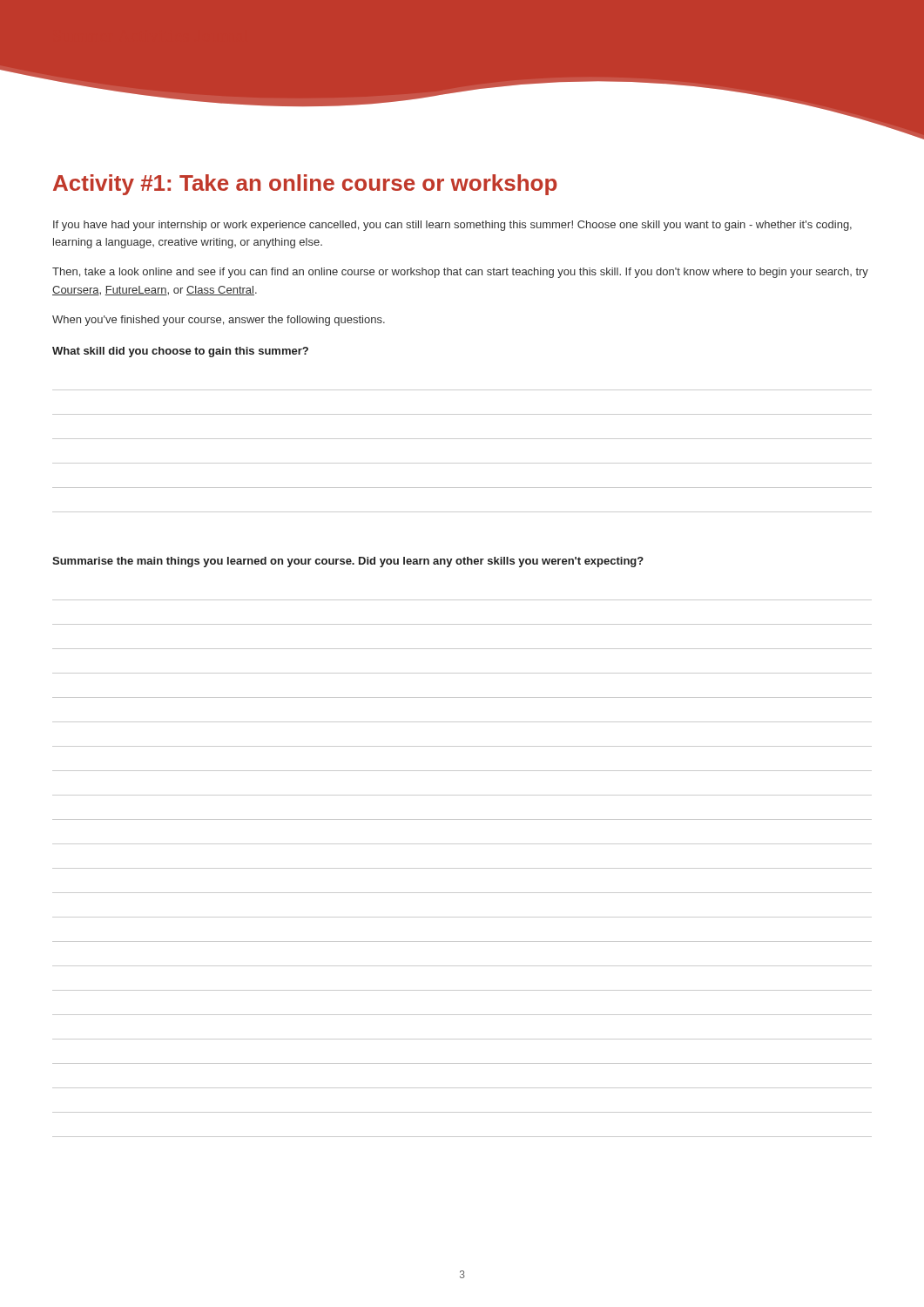Click on the element starting "When you've finished your course, answer"
The width and height of the screenshot is (924, 1307).
coord(219,319)
